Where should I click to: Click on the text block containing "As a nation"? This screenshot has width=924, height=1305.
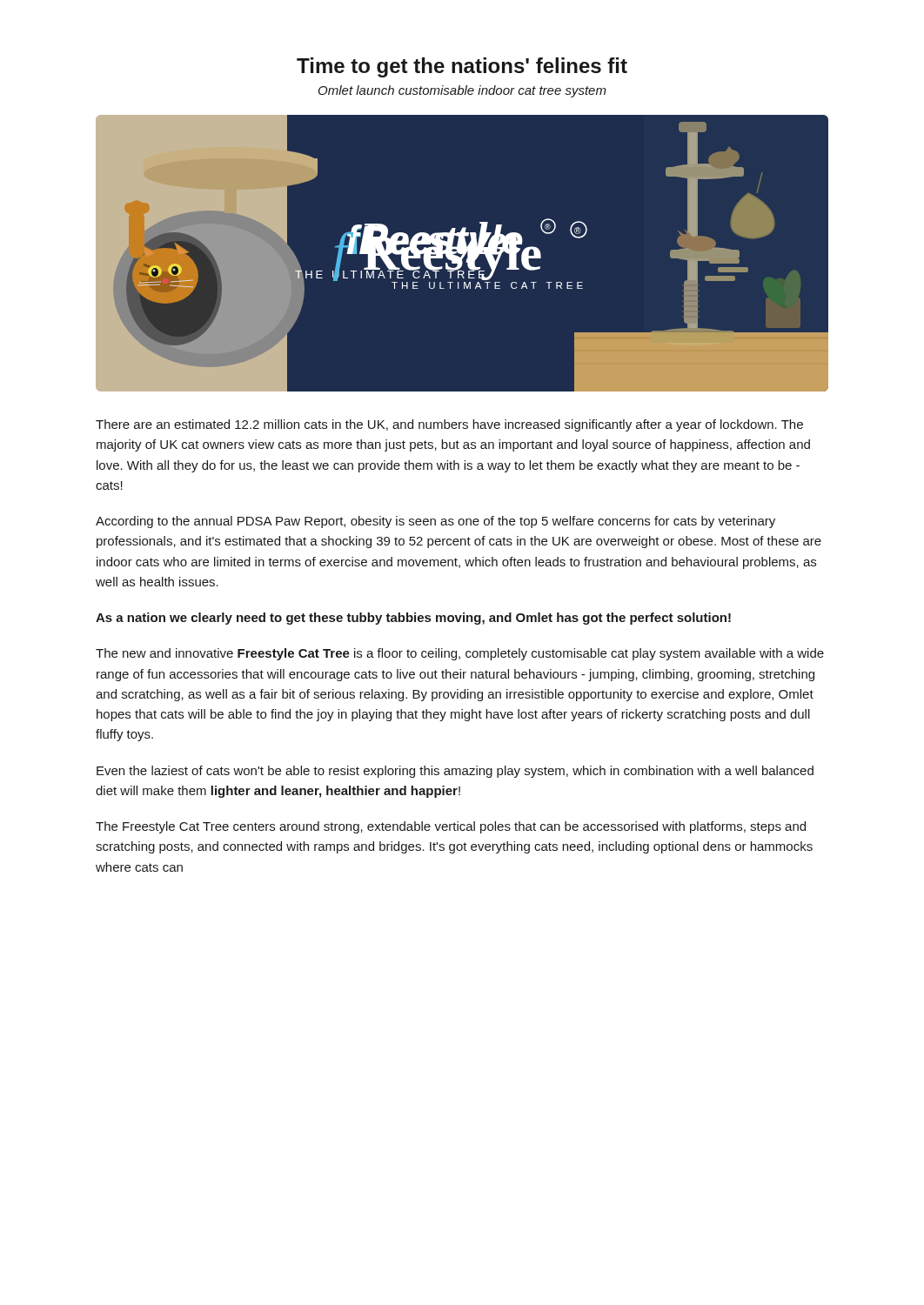tap(414, 617)
